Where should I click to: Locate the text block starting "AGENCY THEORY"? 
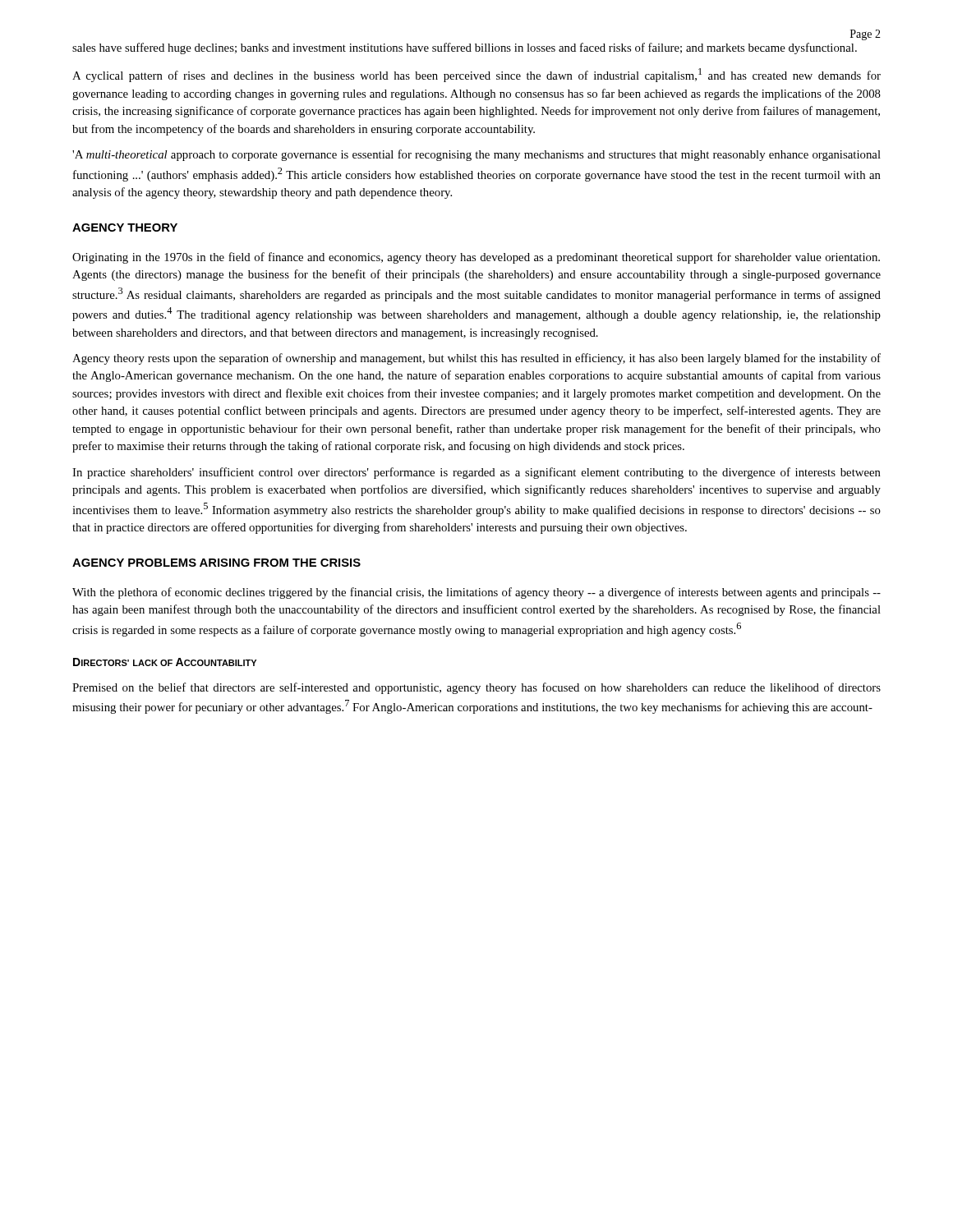click(x=125, y=228)
